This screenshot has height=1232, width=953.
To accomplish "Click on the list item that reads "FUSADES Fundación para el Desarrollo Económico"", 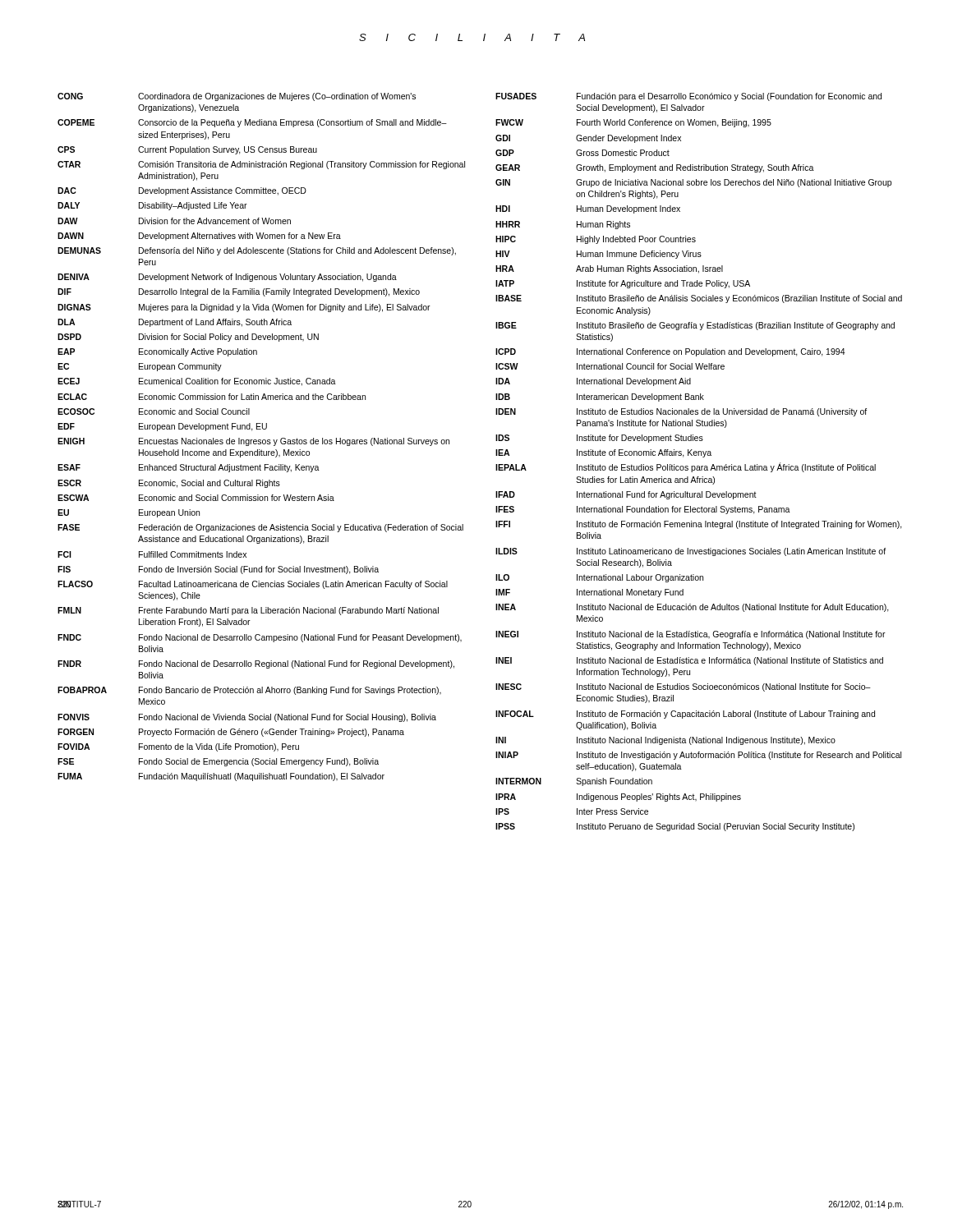I will [x=700, y=102].
